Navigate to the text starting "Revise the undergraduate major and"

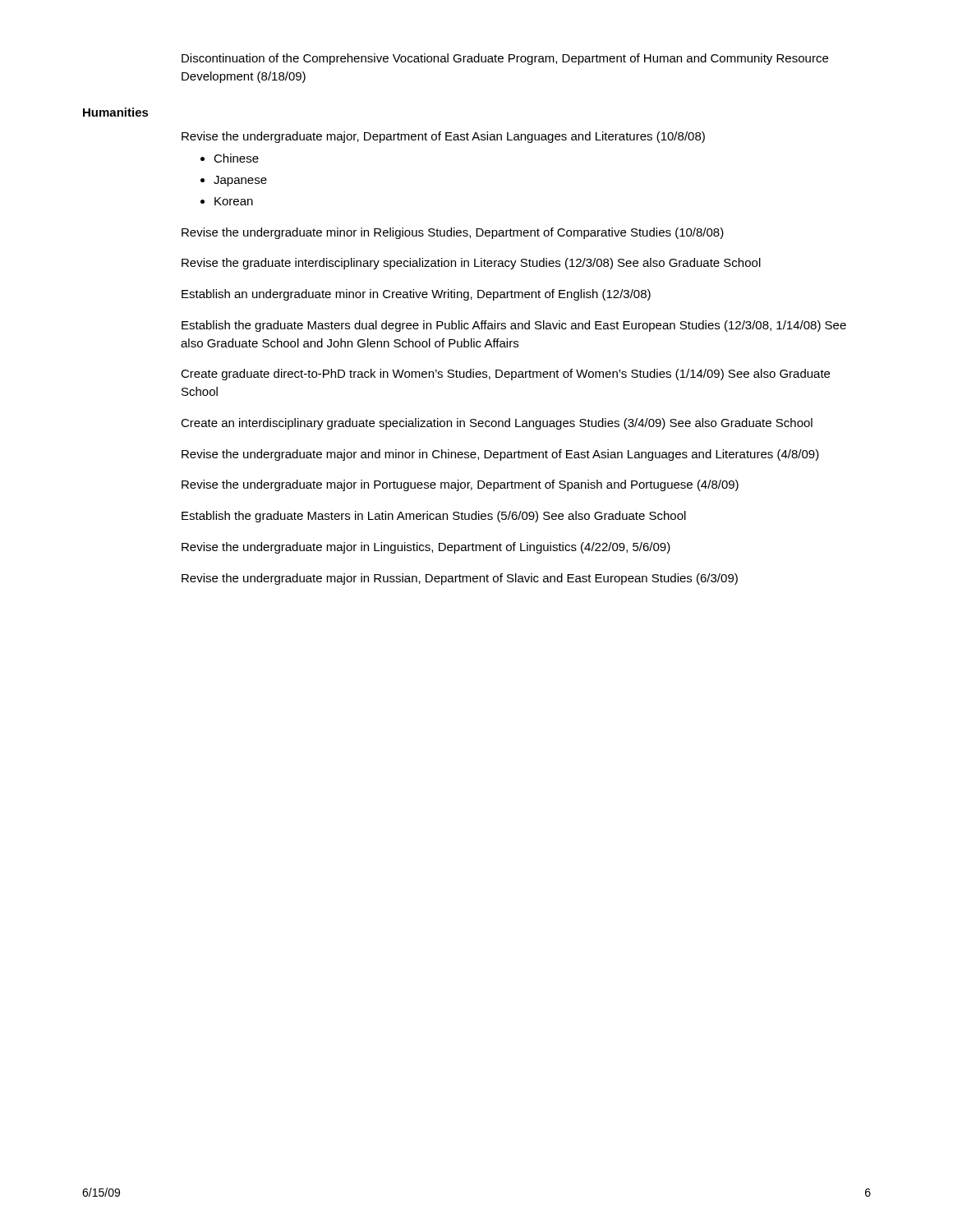tap(500, 453)
